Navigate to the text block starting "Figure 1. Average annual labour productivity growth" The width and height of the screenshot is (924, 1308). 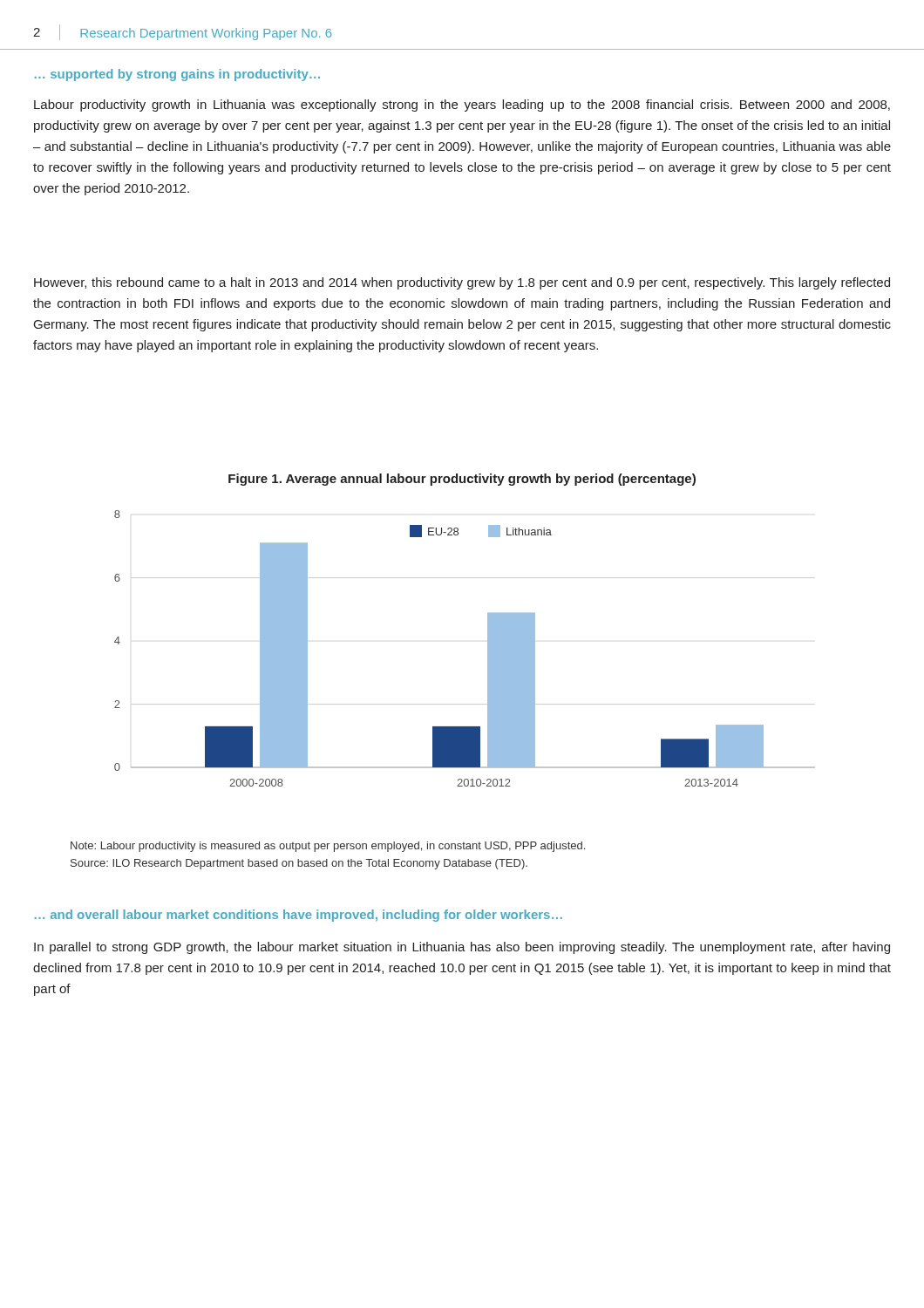462,478
